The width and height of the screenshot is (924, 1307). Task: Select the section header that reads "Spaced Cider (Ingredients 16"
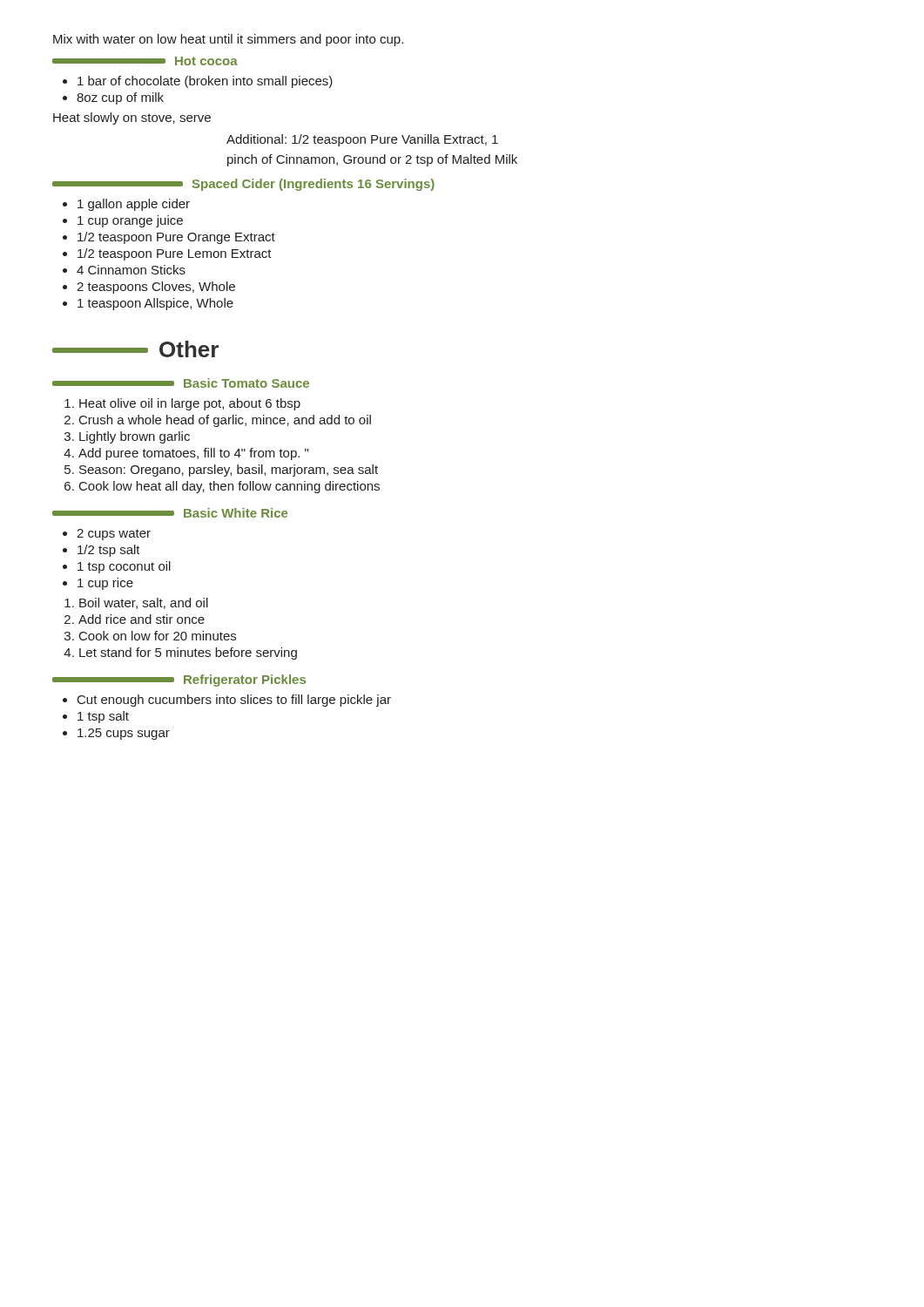[x=244, y=183]
